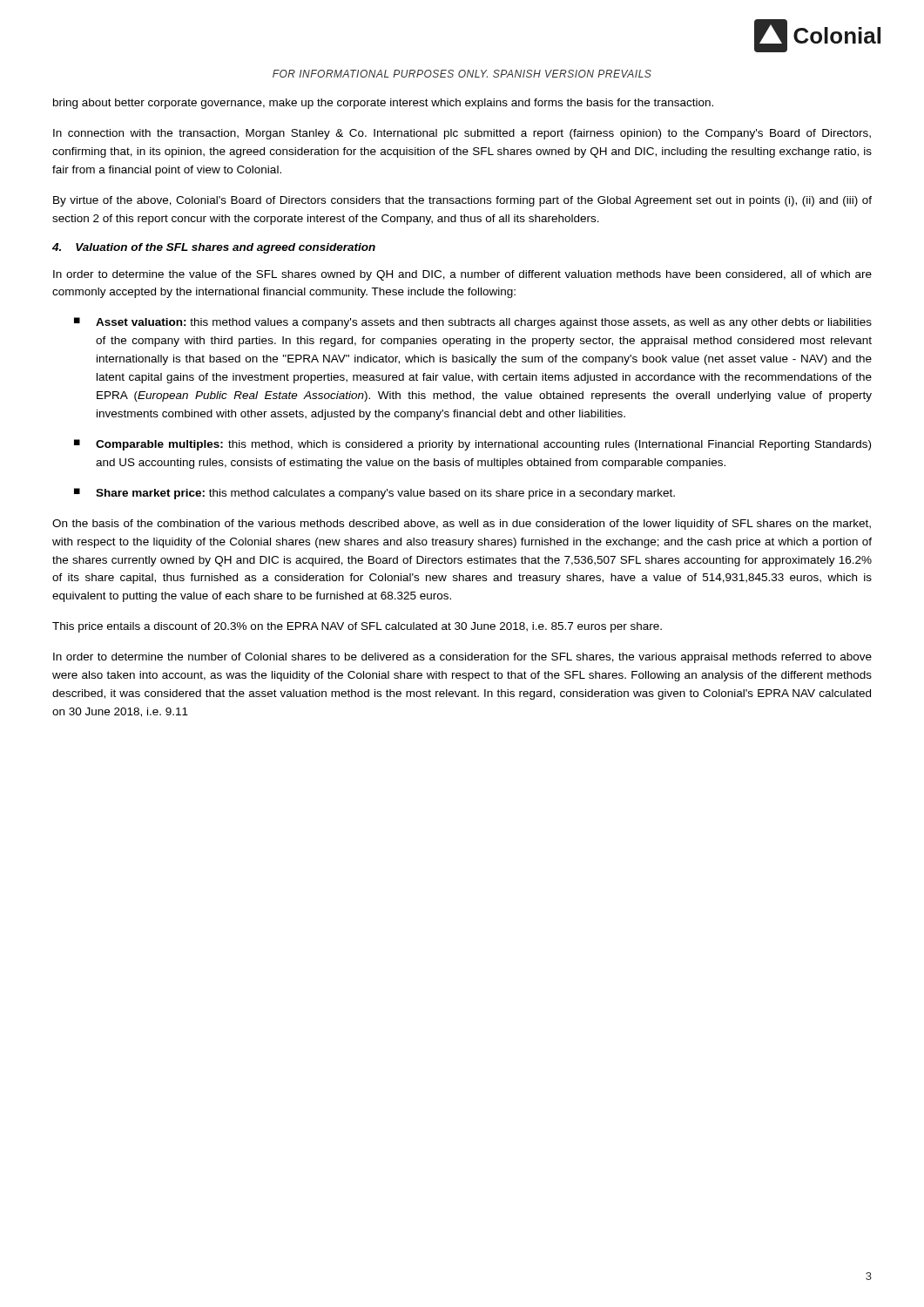Find the text block with the text "By virtue of"
Image resolution: width=924 pixels, height=1307 pixels.
pyautogui.click(x=462, y=209)
